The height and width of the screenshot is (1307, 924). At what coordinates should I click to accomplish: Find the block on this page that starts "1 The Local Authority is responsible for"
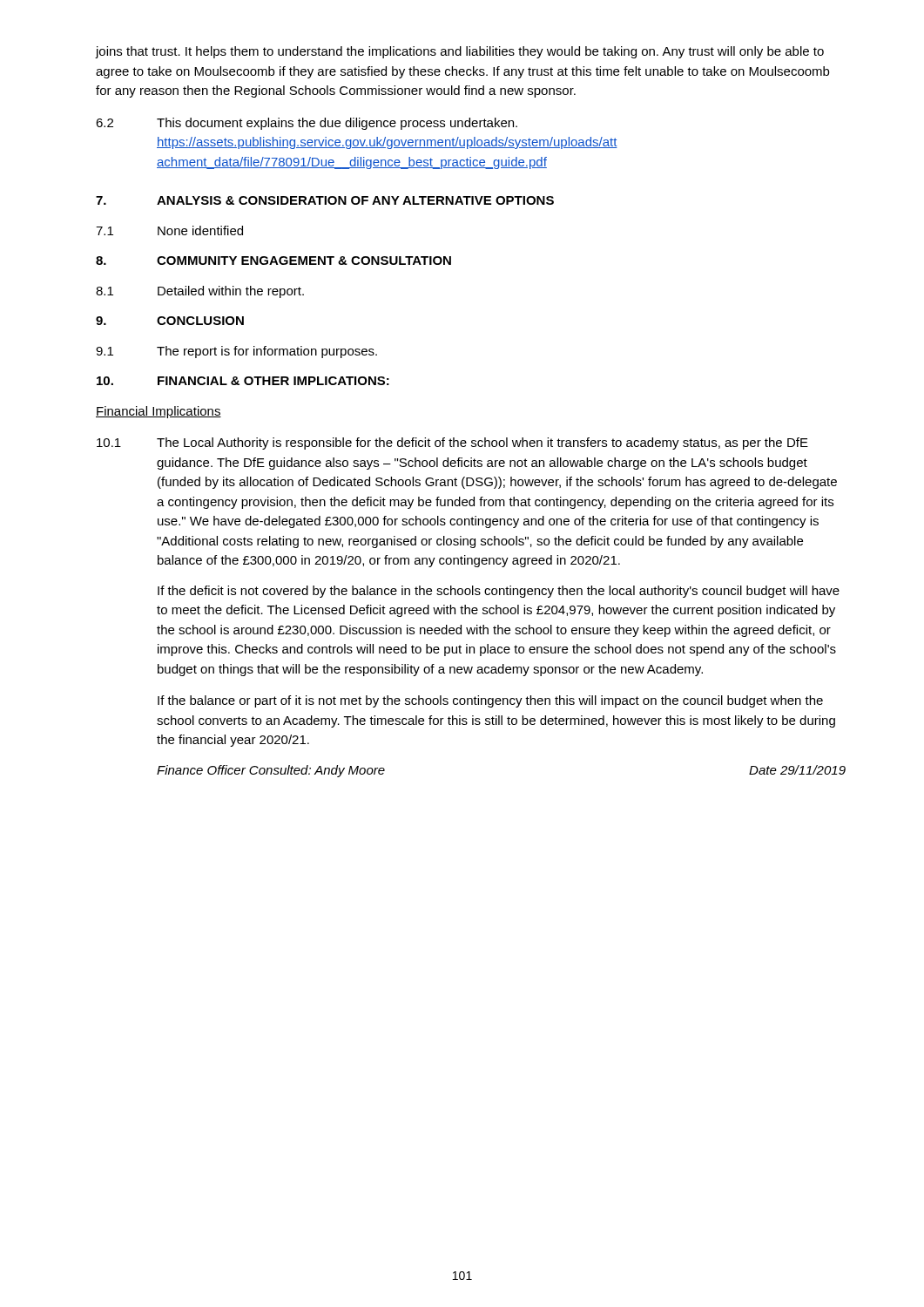tap(471, 502)
